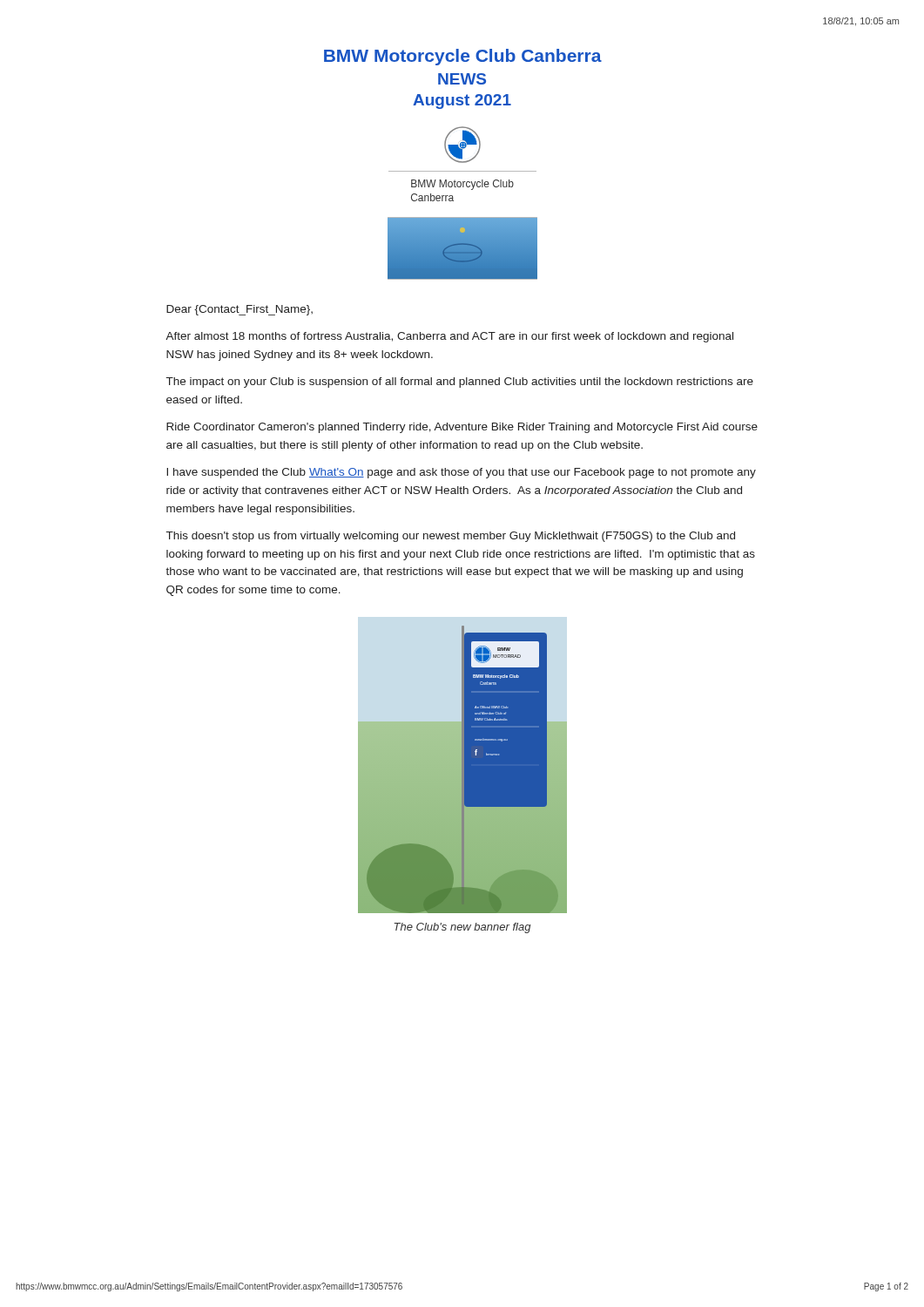Viewport: 924px width, 1307px height.
Task: Select the text block that says "This doesn't stop us from virtually welcoming our"
Action: pyautogui.click(x=460, y=562)
